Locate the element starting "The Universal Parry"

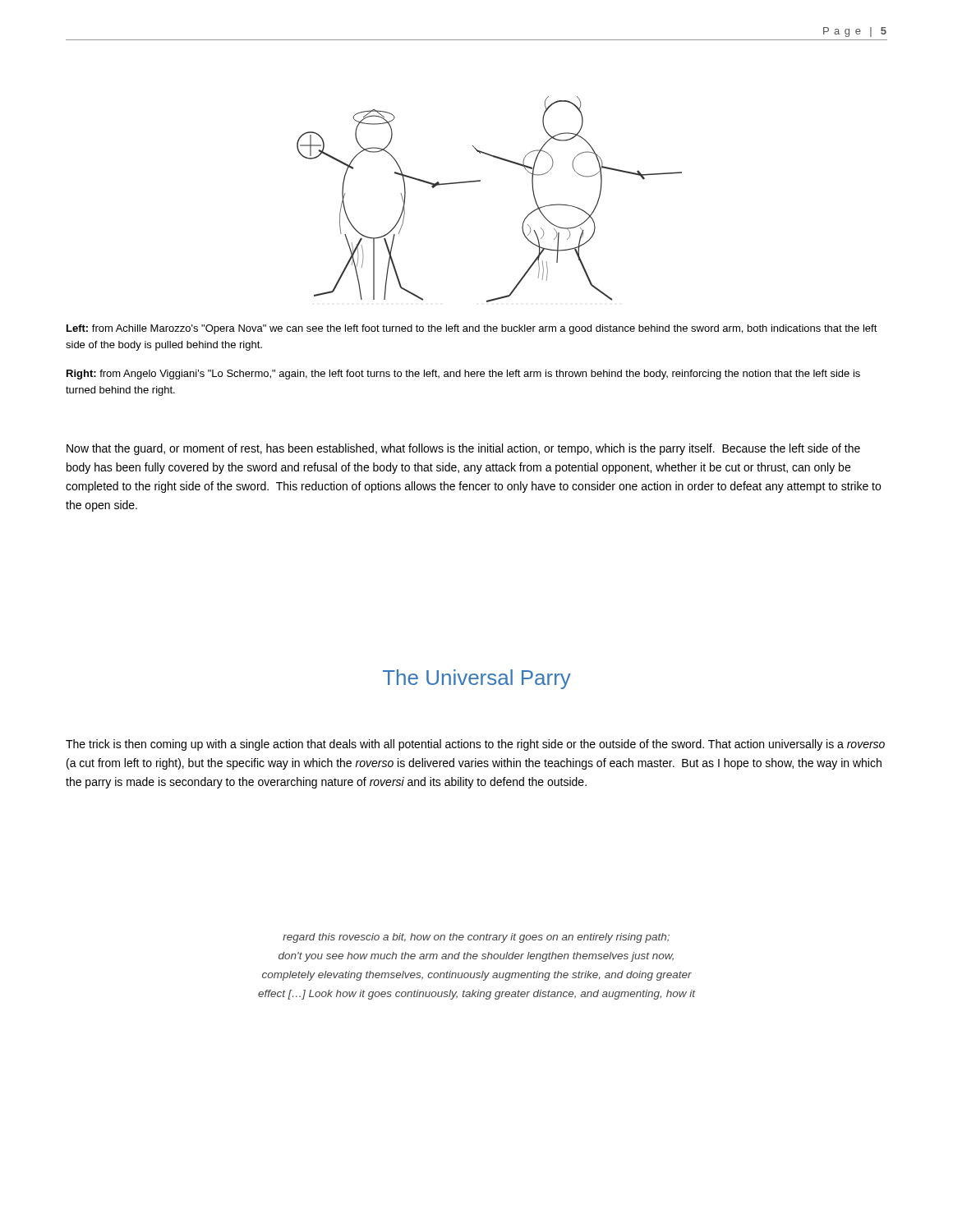pyautogui.click(x=476, y=678)
